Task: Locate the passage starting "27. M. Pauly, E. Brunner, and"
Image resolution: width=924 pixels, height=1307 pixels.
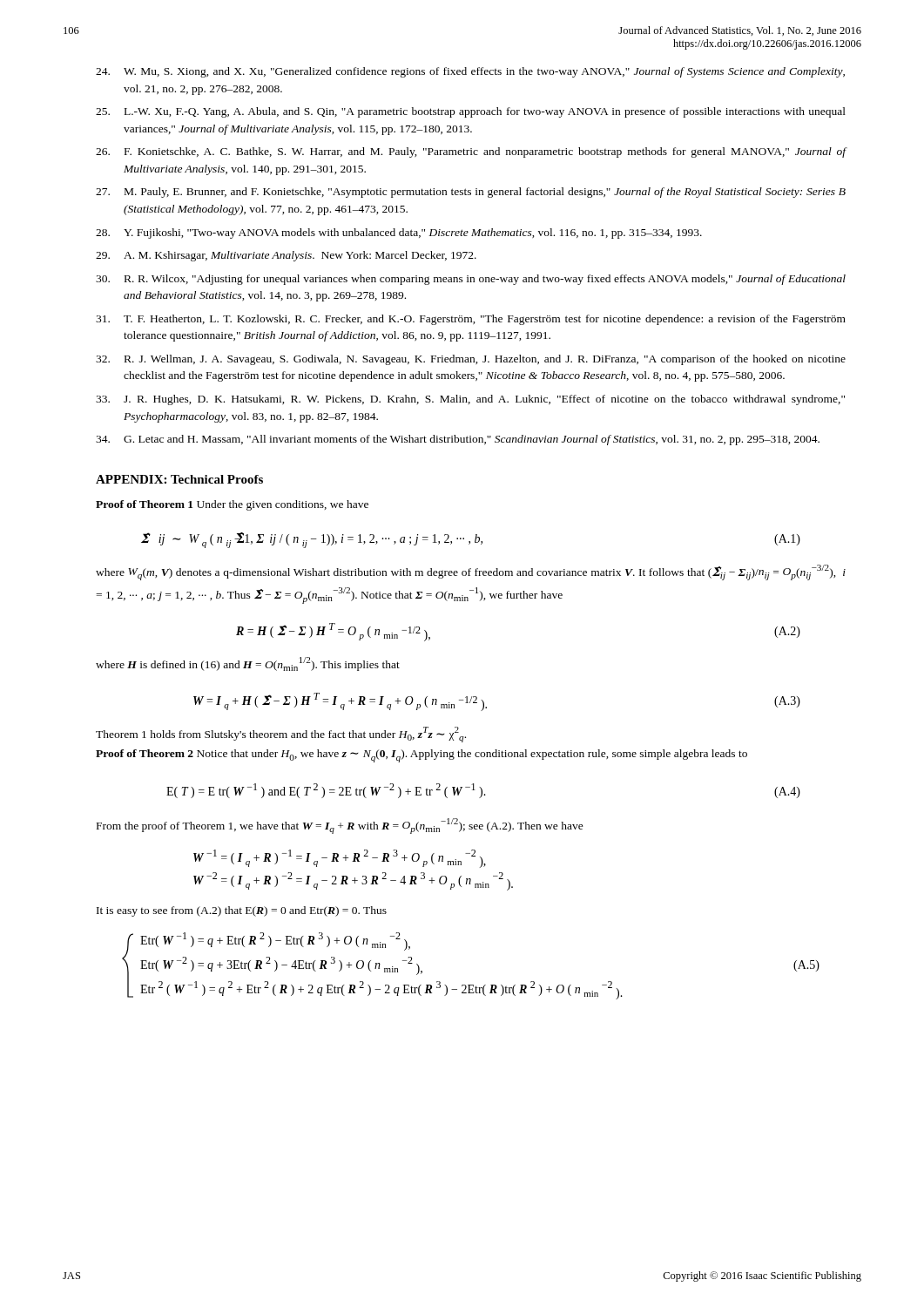Action: tap(471, 200)
